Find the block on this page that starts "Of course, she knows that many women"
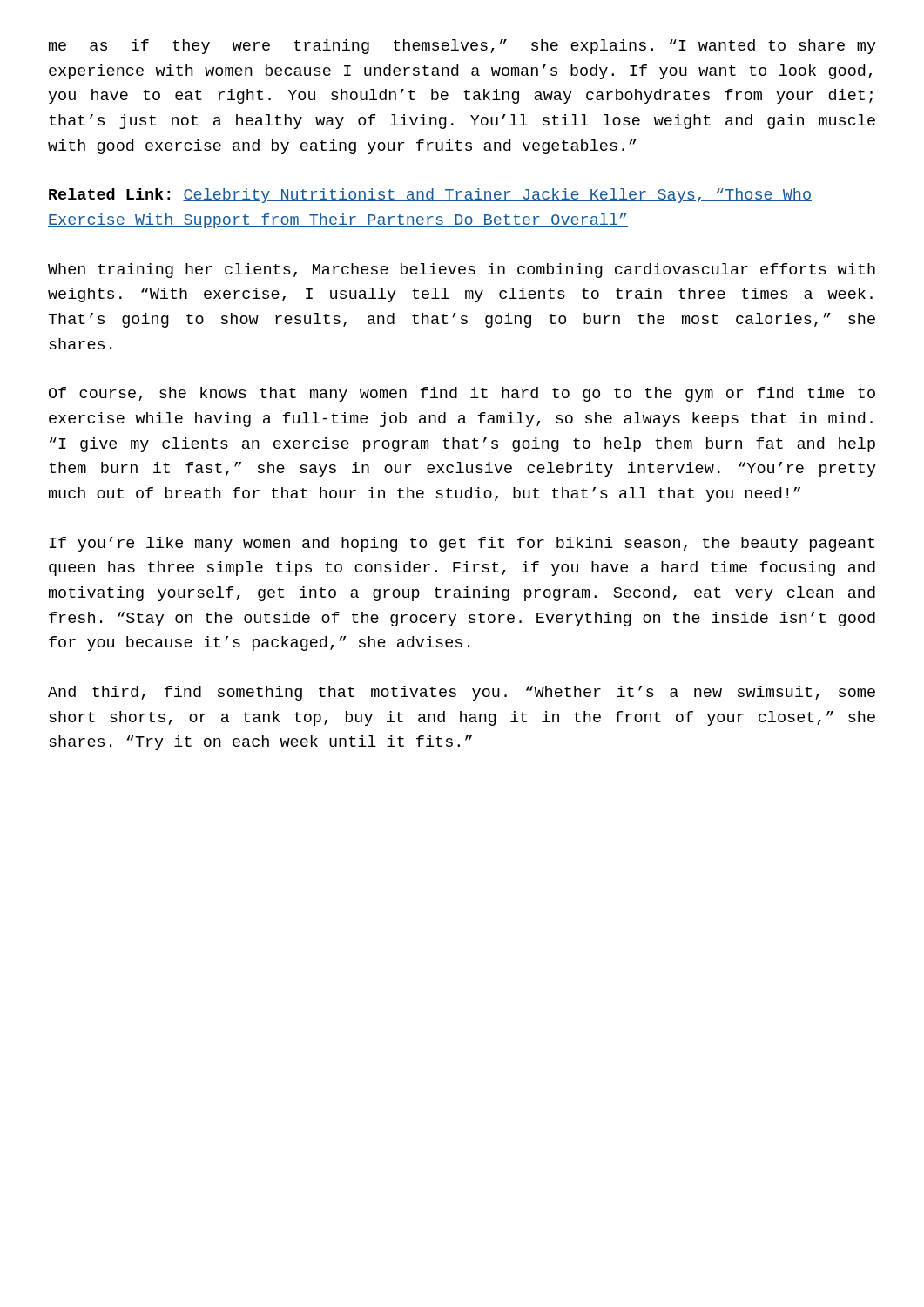The height and width of the screenshot is (1307, 924). pos(462,445)
